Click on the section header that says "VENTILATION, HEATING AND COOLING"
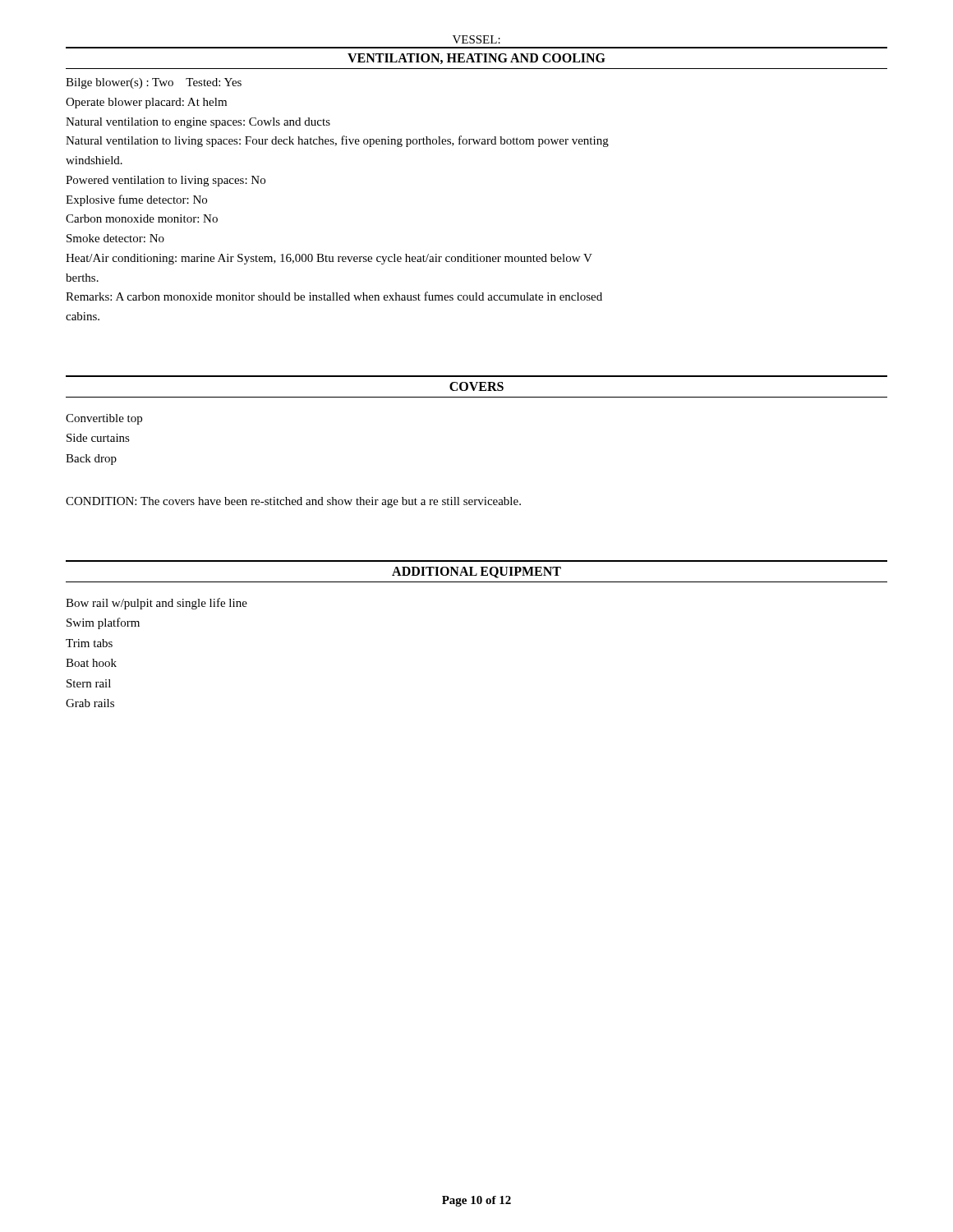953x1232 pixels. point(476,58)
